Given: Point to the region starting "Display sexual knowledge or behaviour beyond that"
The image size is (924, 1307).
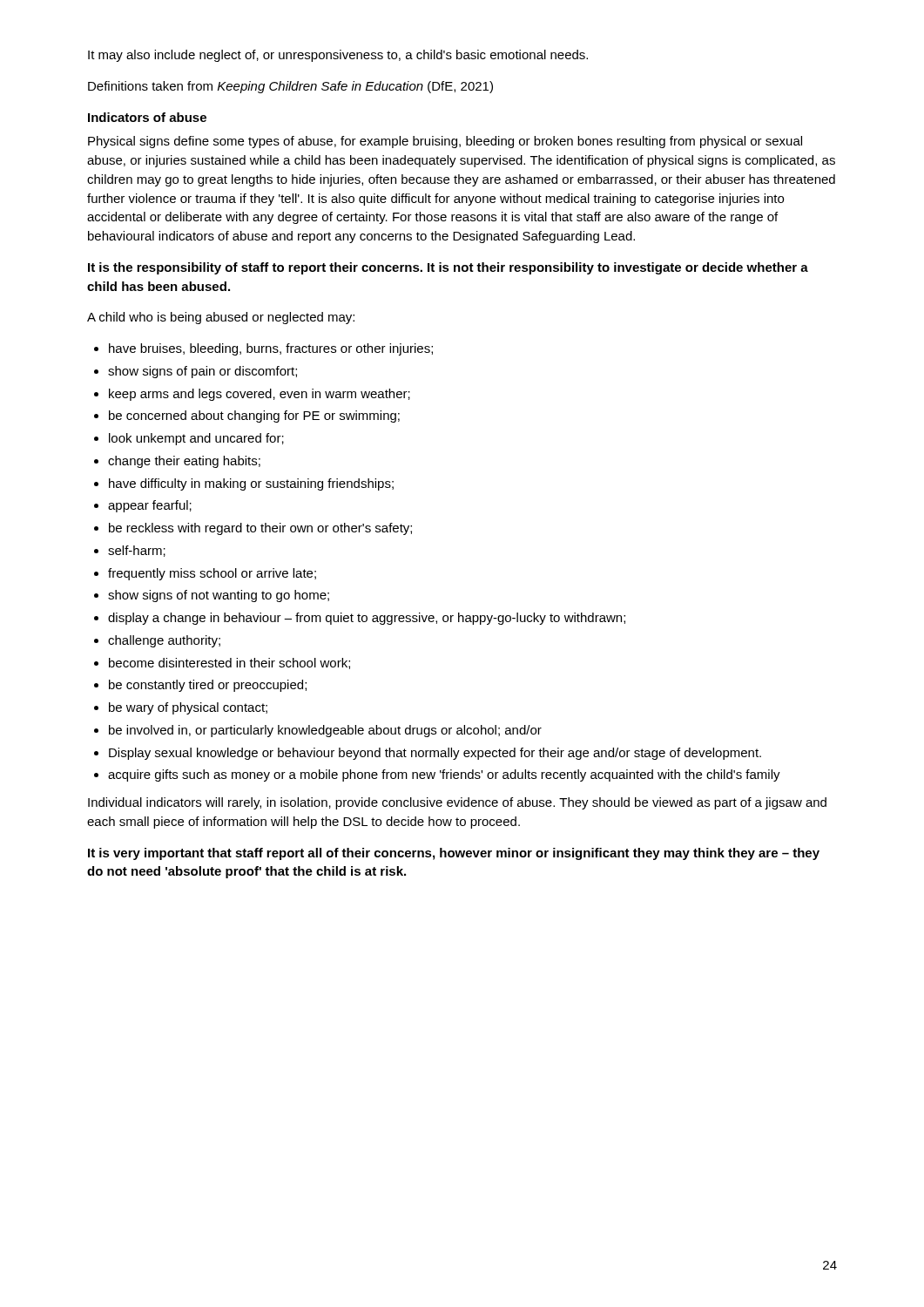Looking at the screenshot, I should tap(472, 752).
